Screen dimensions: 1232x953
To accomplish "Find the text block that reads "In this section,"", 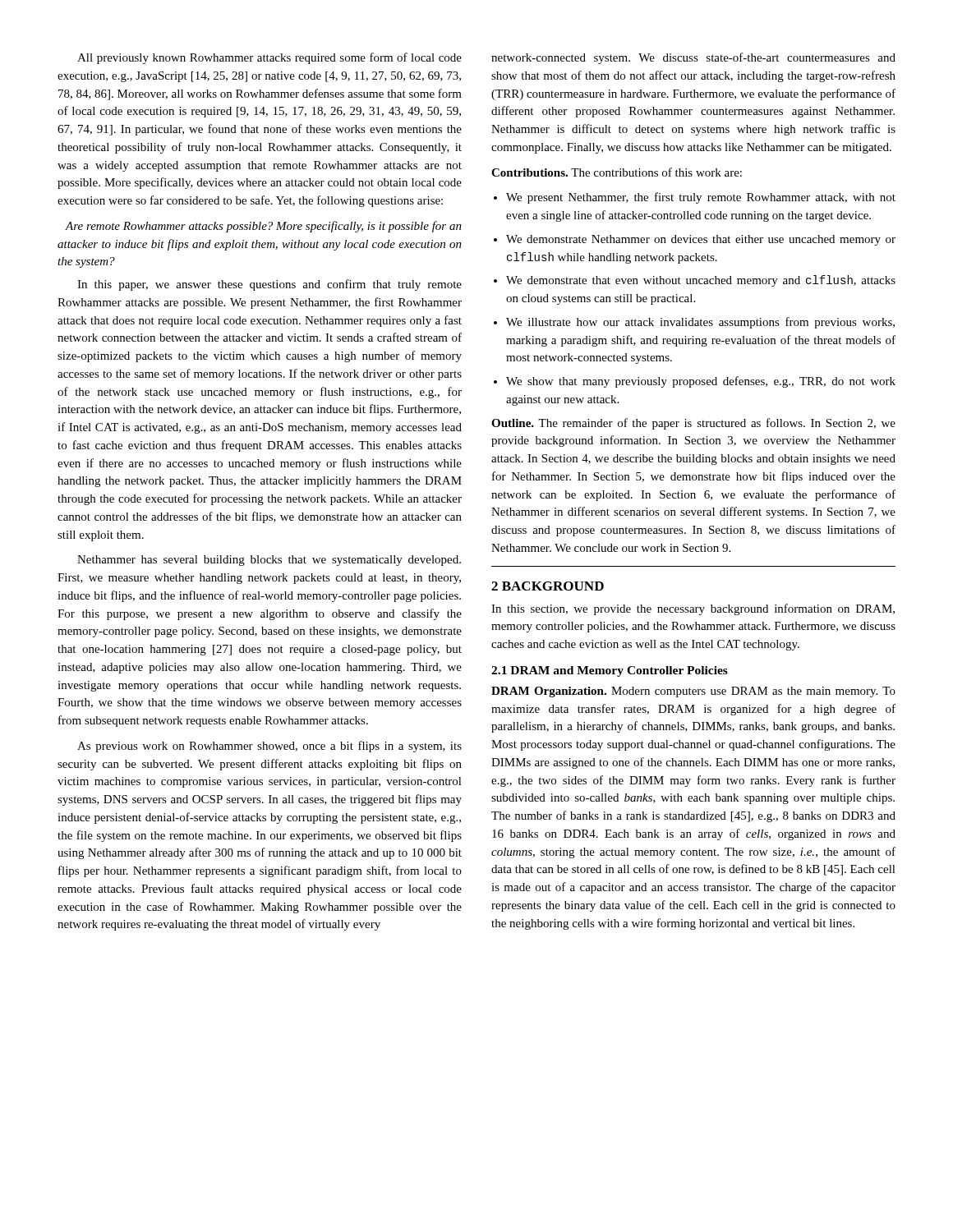I will (693, 627).
